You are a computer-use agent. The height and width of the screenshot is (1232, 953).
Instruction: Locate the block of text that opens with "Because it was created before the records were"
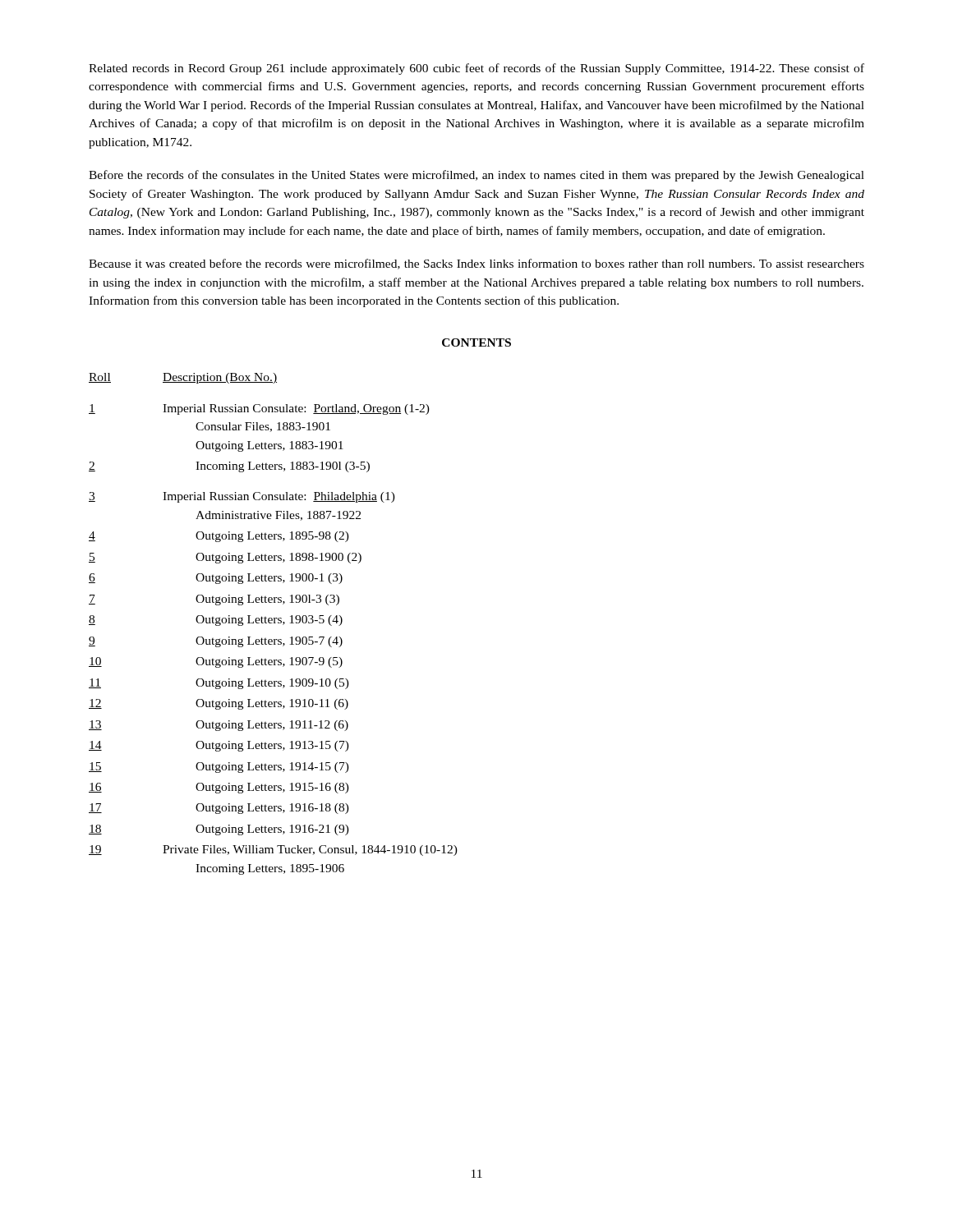(x=476, y=282)
